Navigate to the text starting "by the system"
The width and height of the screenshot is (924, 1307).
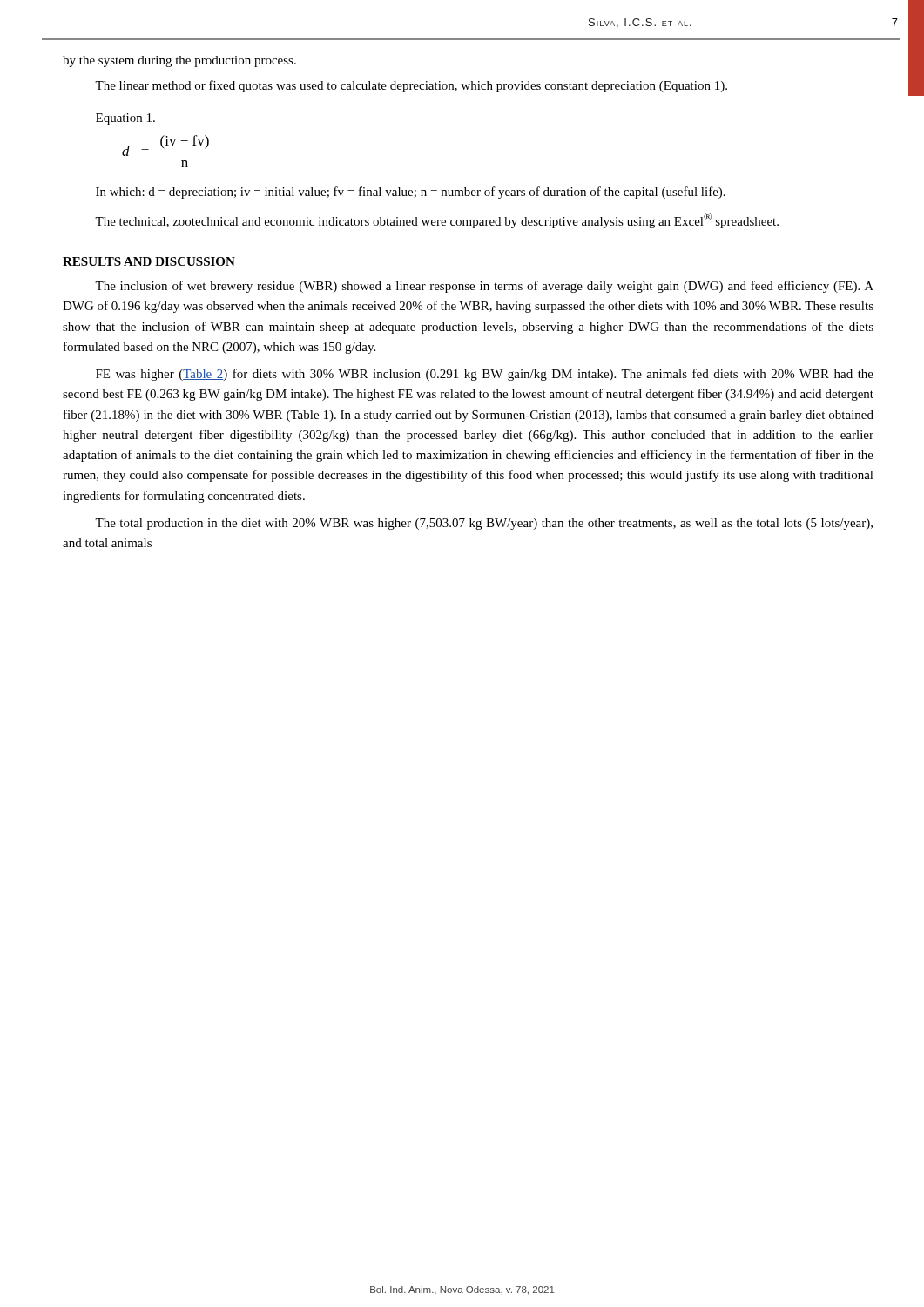pyautogui.click(x=179, y=61)
